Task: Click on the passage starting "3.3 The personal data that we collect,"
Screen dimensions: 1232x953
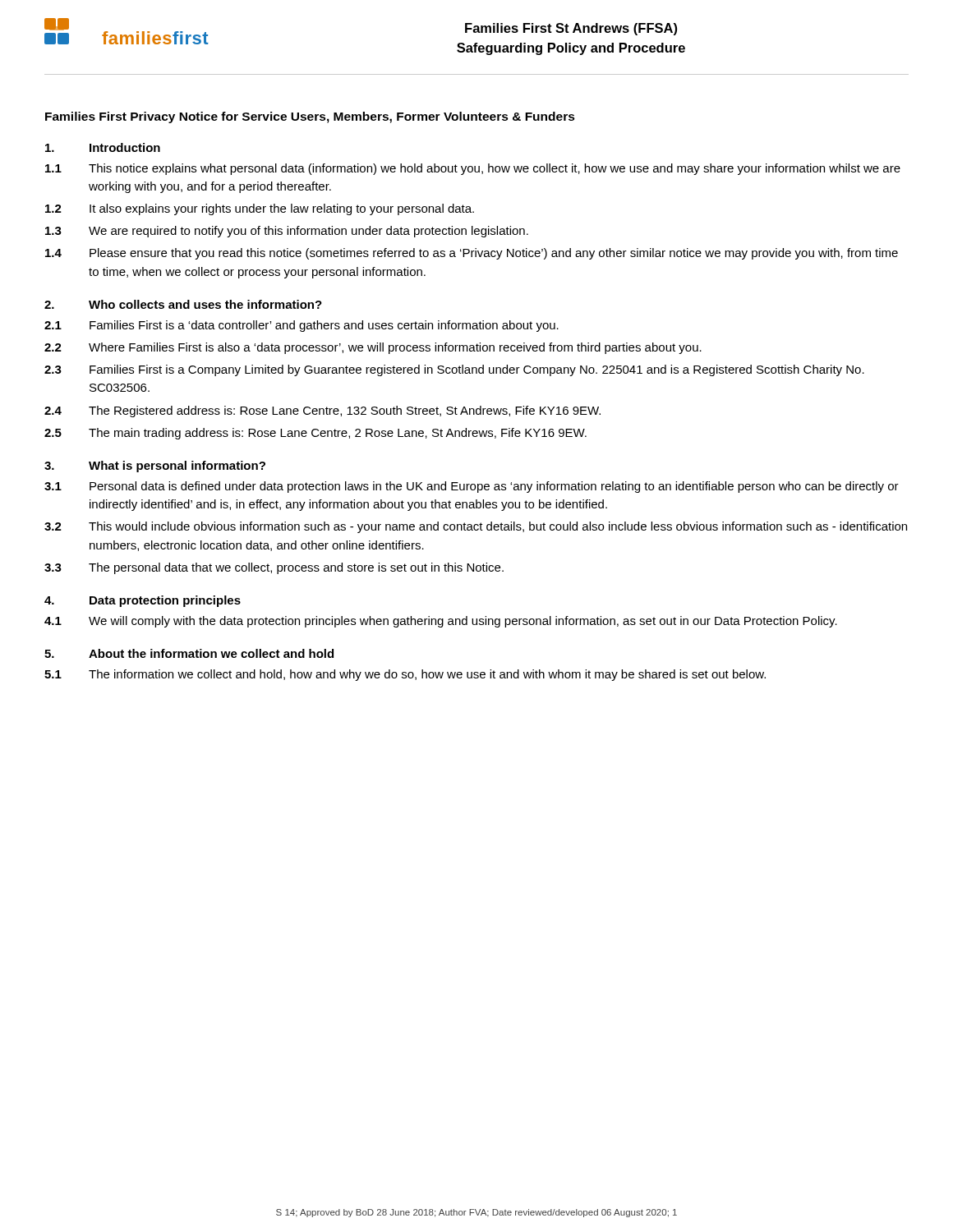Action: click(476, 567)
